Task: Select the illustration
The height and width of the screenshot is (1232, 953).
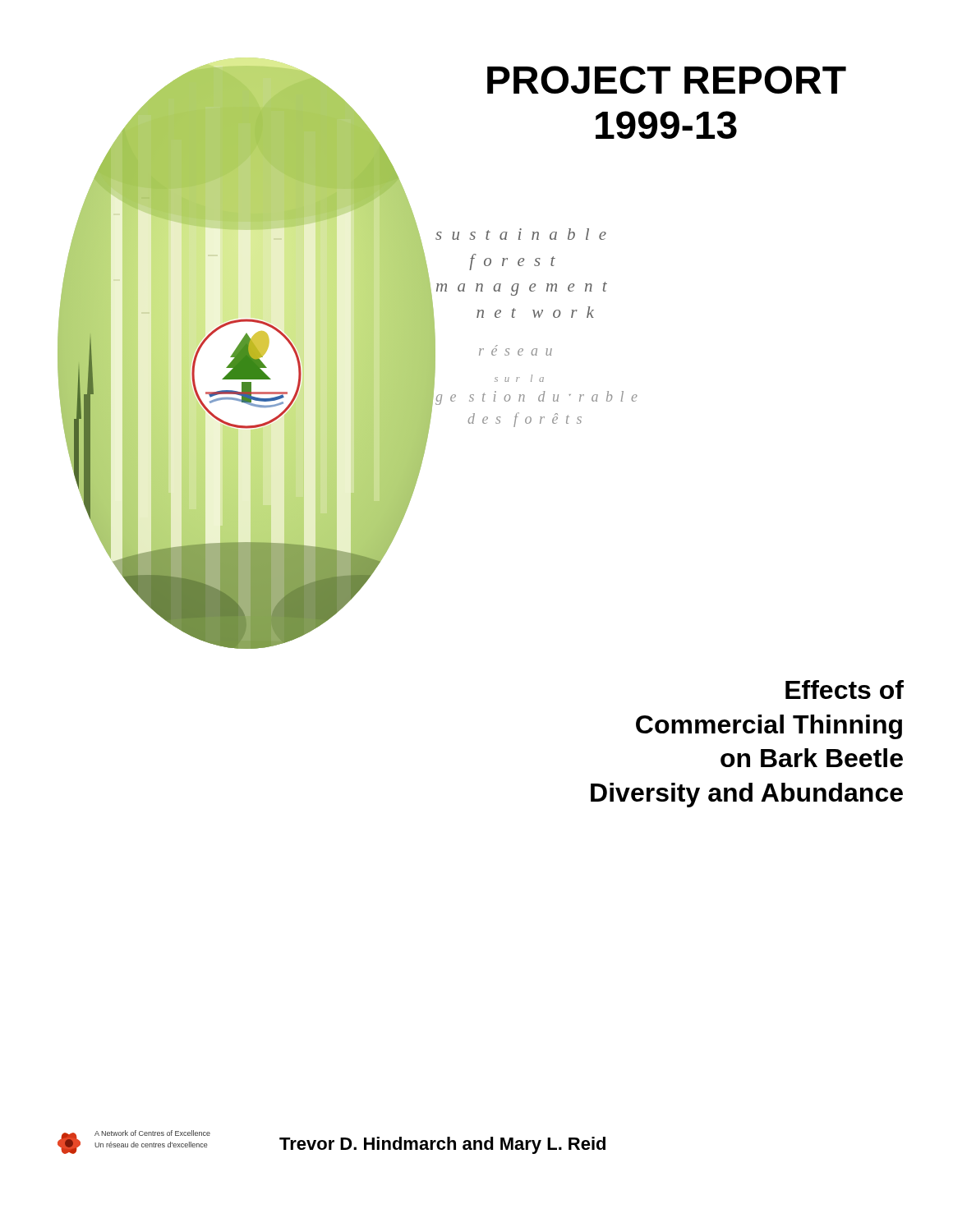Action: pos(246,361)
